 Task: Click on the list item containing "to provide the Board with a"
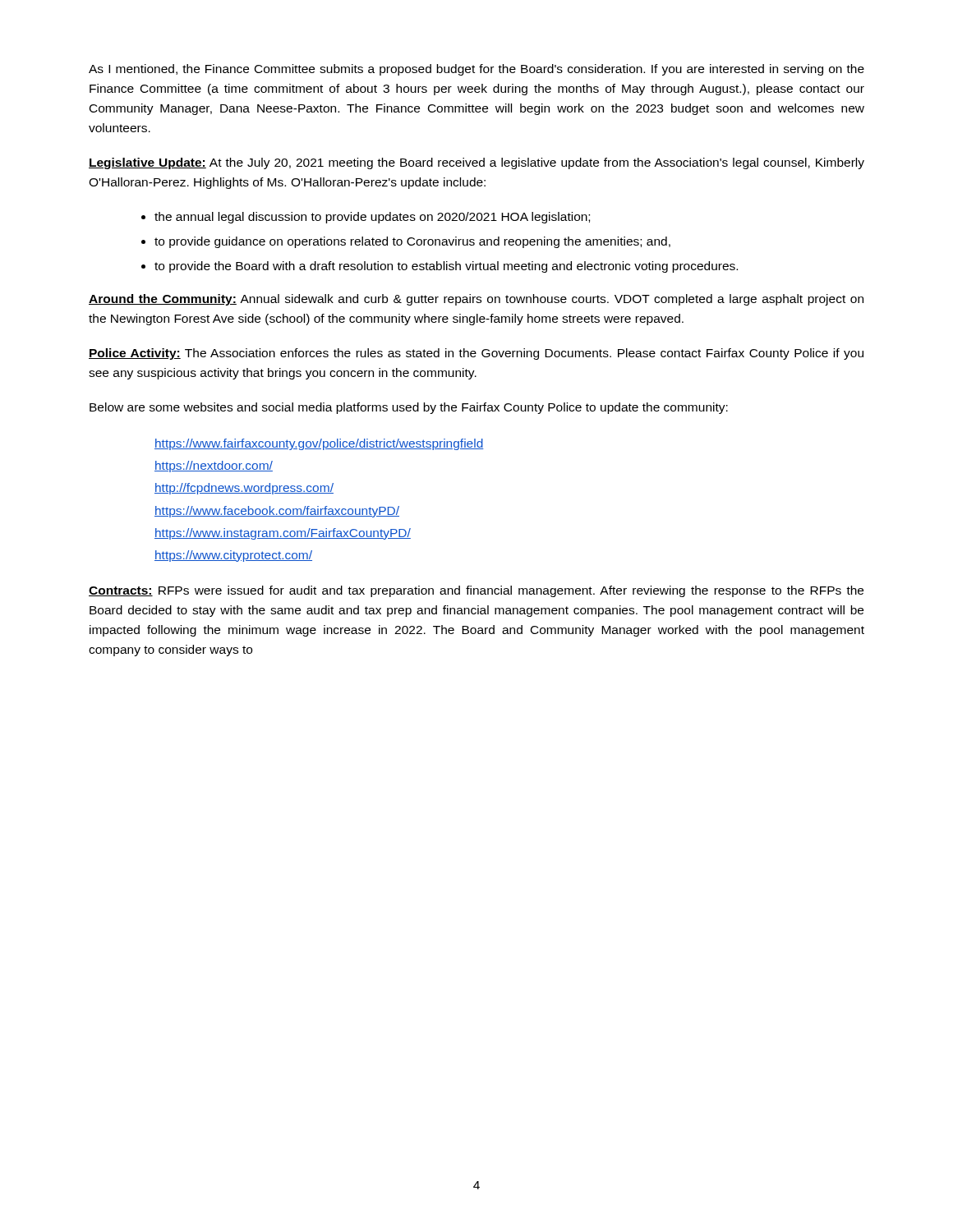click(x=447, y=266)
